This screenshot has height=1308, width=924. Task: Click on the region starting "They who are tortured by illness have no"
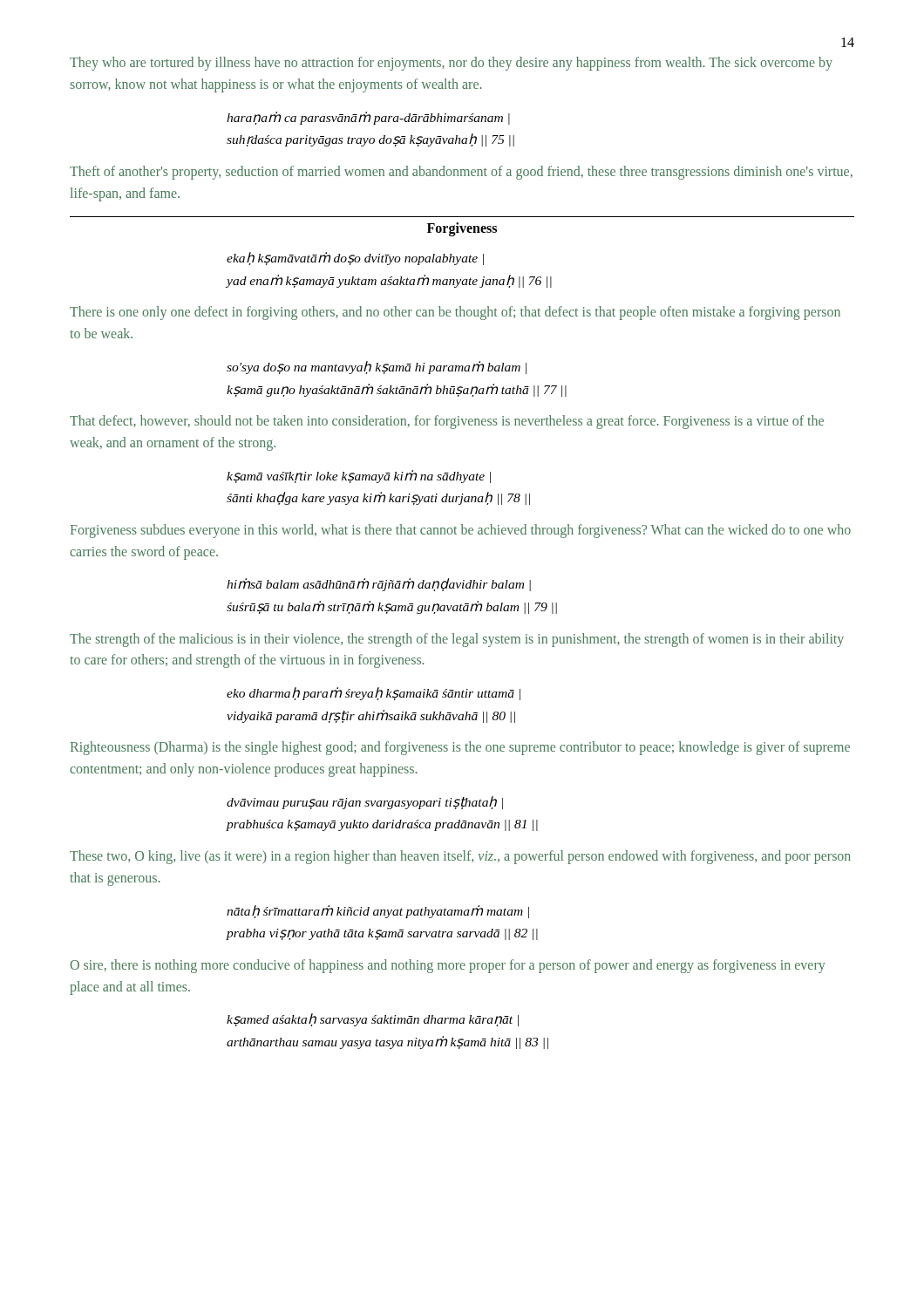point(451,73)
